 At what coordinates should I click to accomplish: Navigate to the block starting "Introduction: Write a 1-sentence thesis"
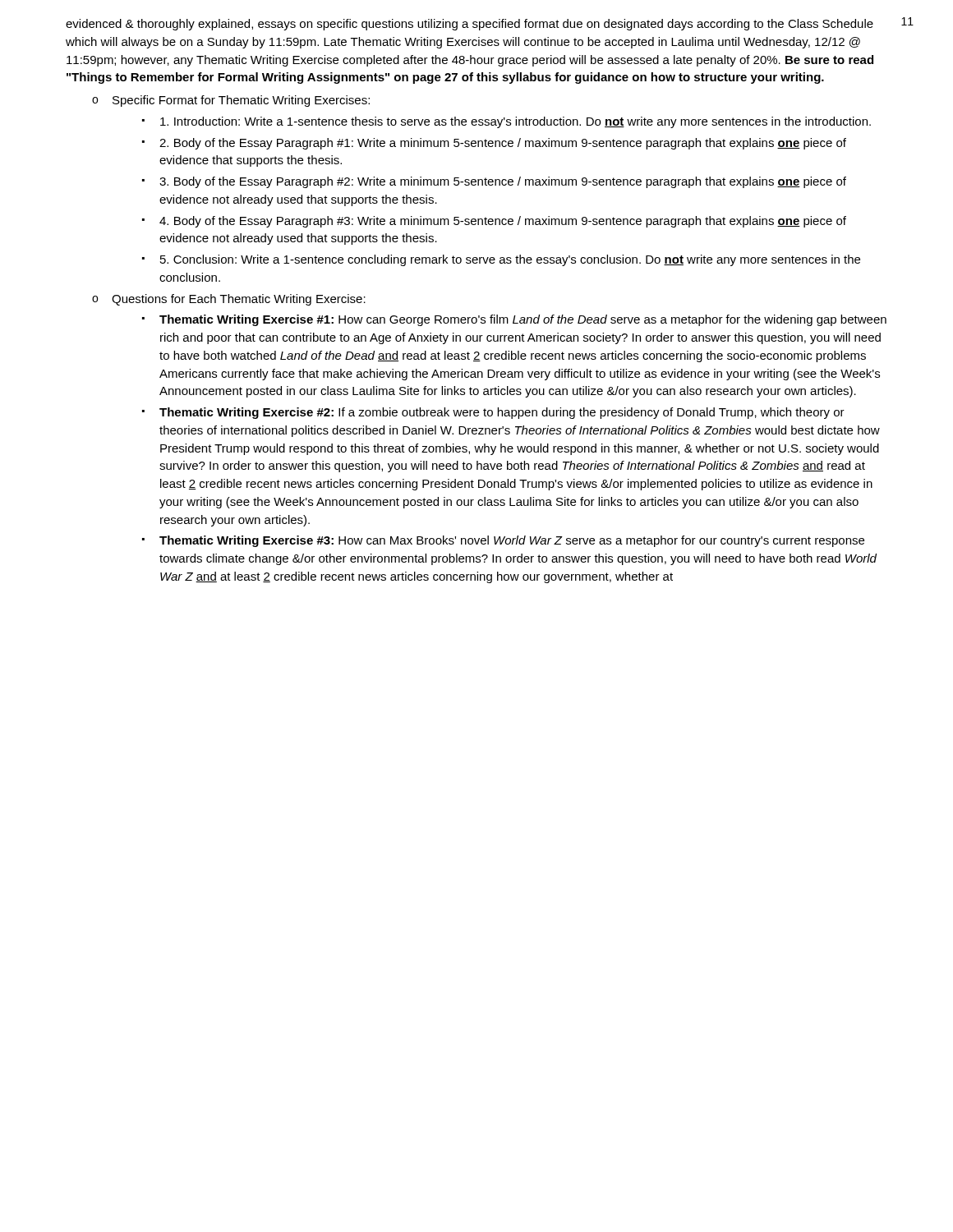click(x=516, y=121)
